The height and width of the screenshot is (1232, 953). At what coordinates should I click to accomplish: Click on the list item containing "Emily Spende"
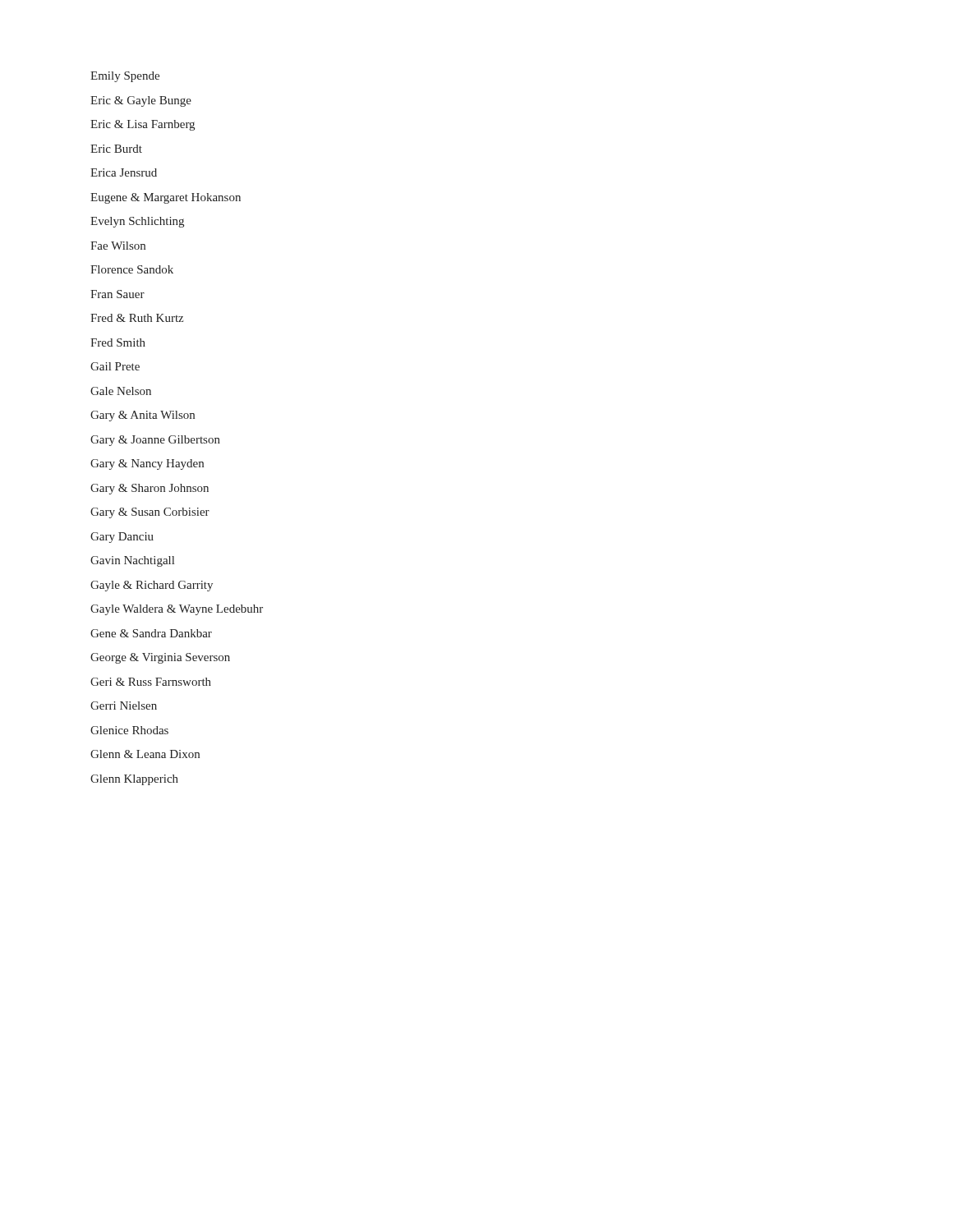click(125, 76)
